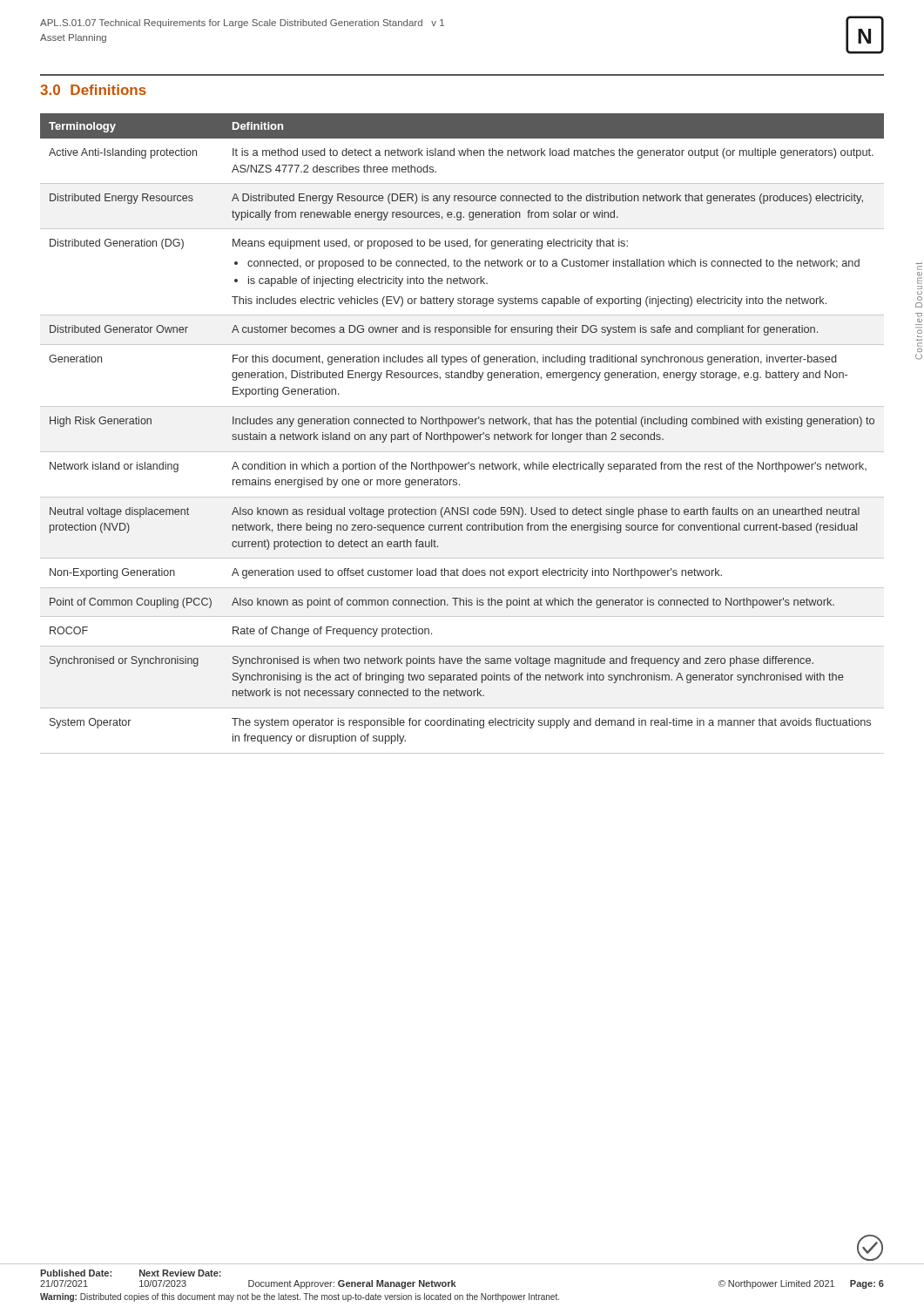924x1307 pixels.
Task: Click on the table containing "Active Anti-Islanding protection"
Action: 462,671
